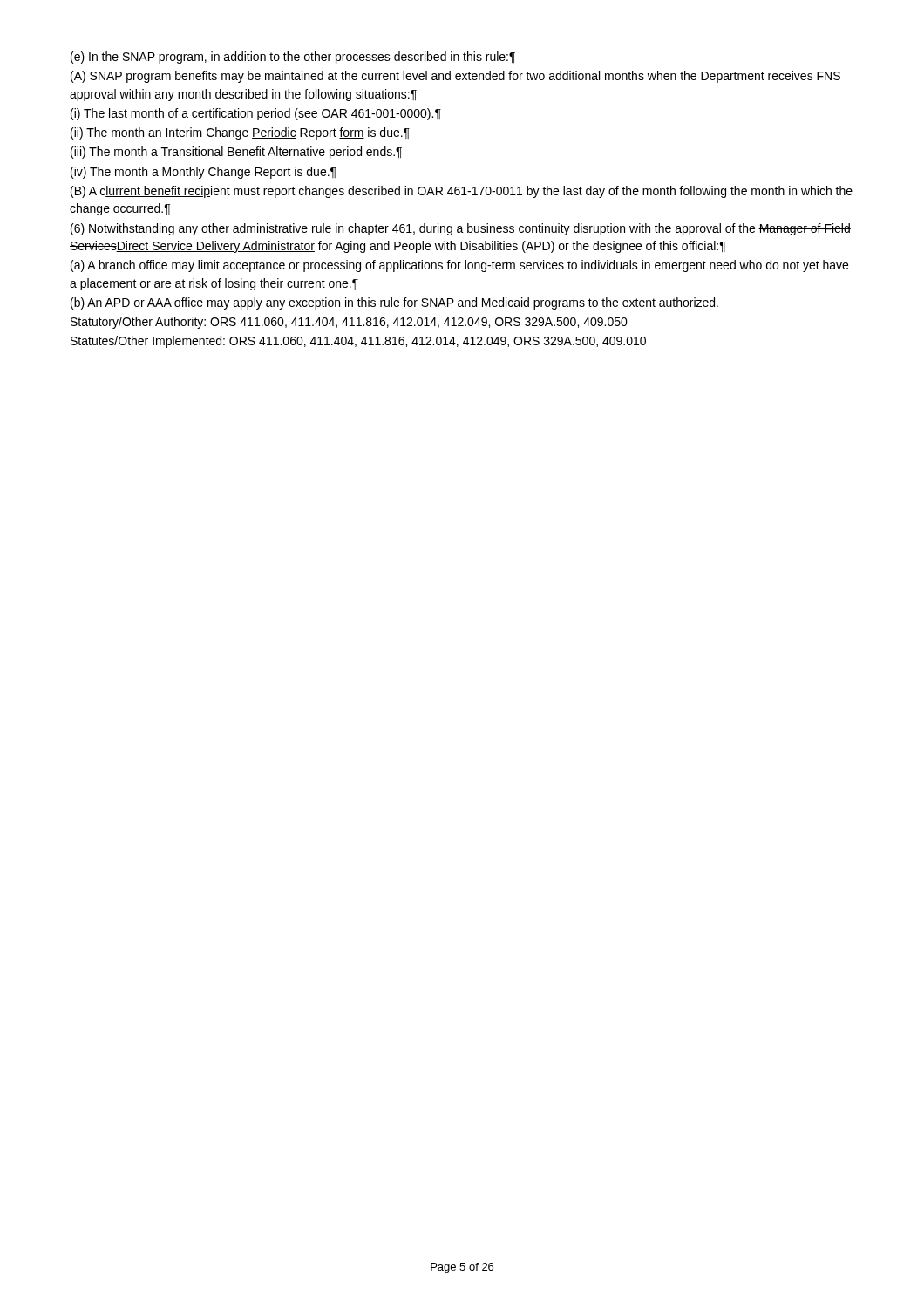Point to the block starting "(6) Notwithstanding any"
Viewport: 924px width, 1308px height.
[462, 237]
